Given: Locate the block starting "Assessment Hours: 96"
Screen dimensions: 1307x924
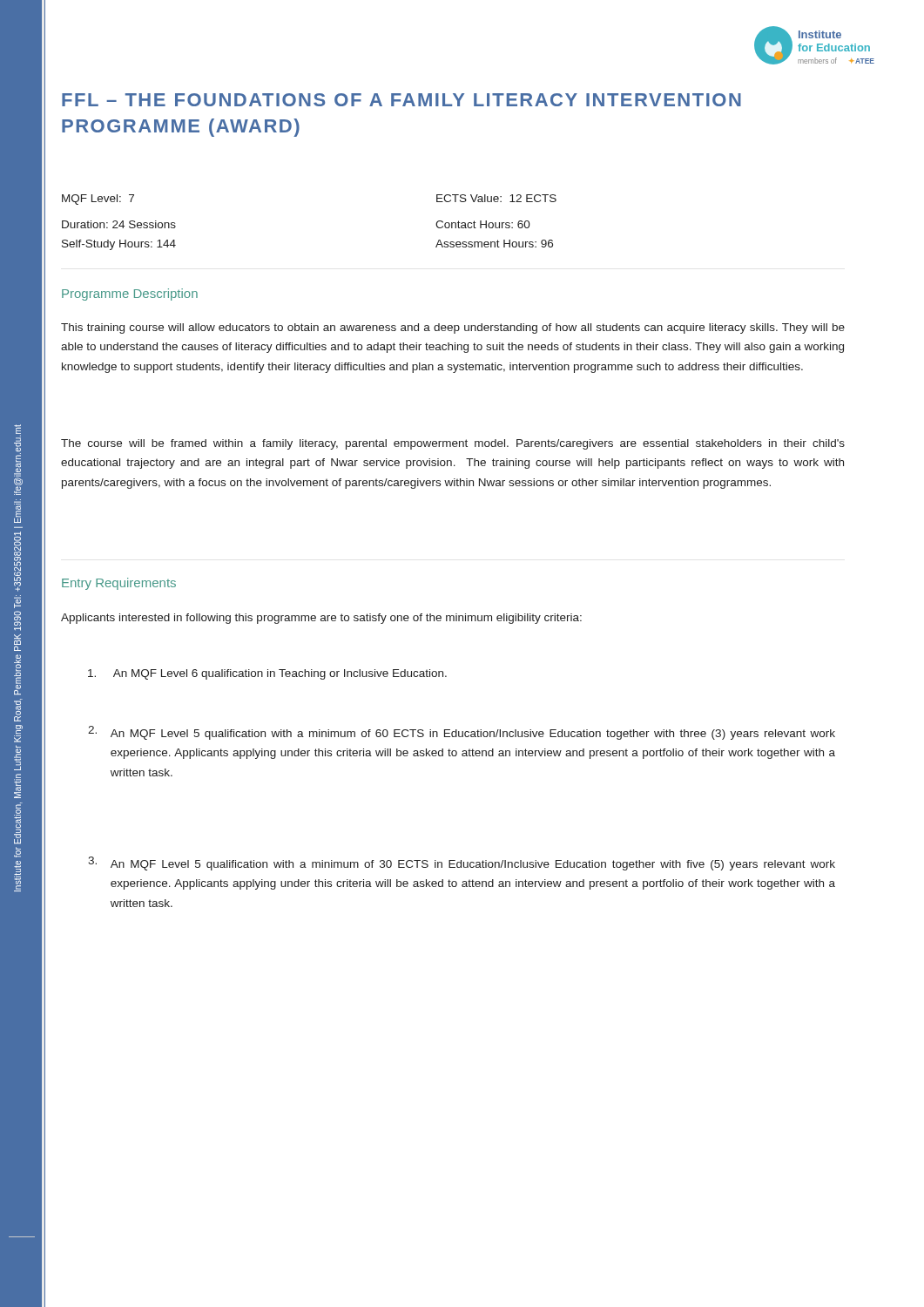Looking at the screenshot, I should coord(495,243).
